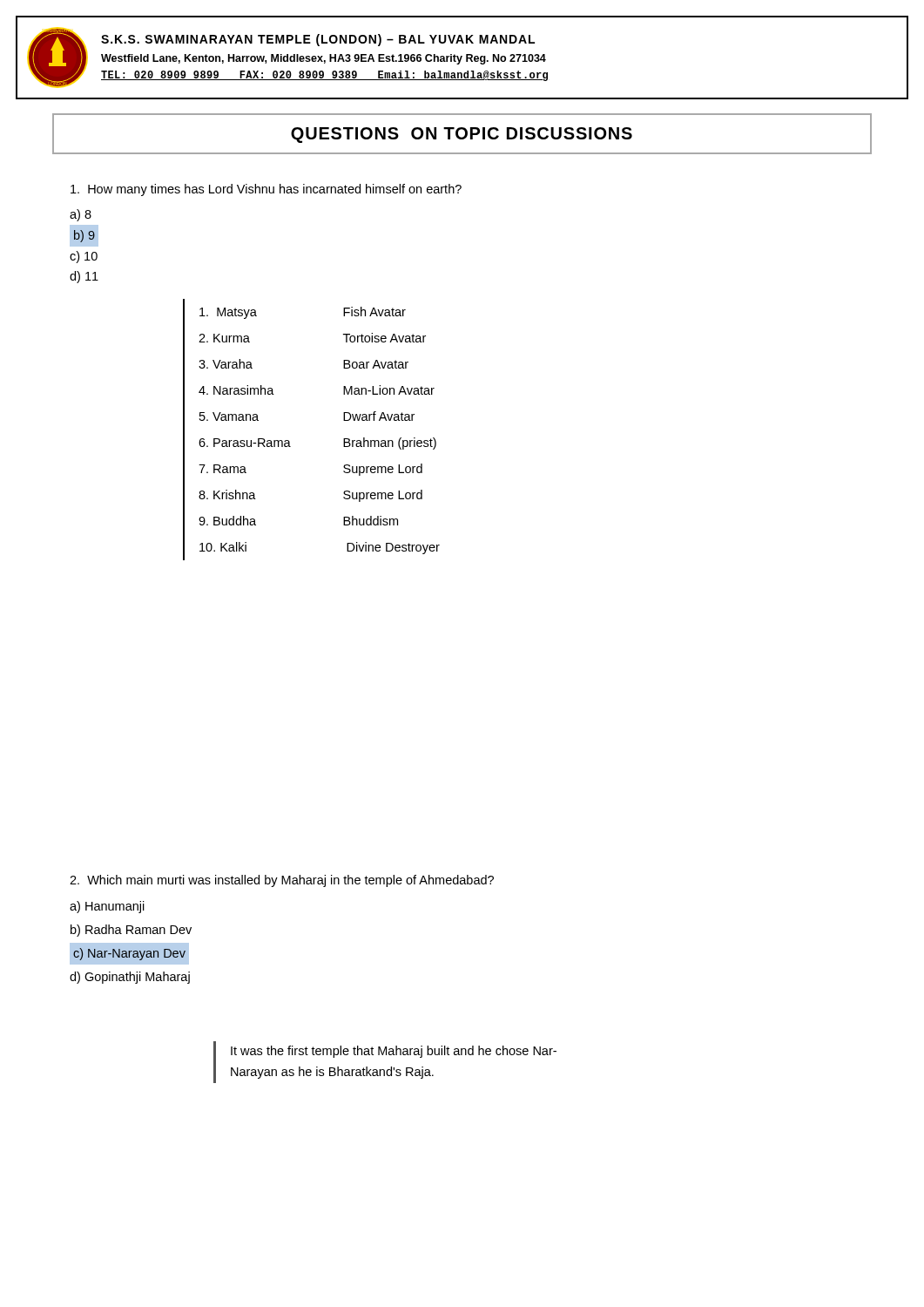Click on the text block containing "Which main murti was installed by Maharaj"
This screenshot has height=1307, width=924.
[282, 880]
